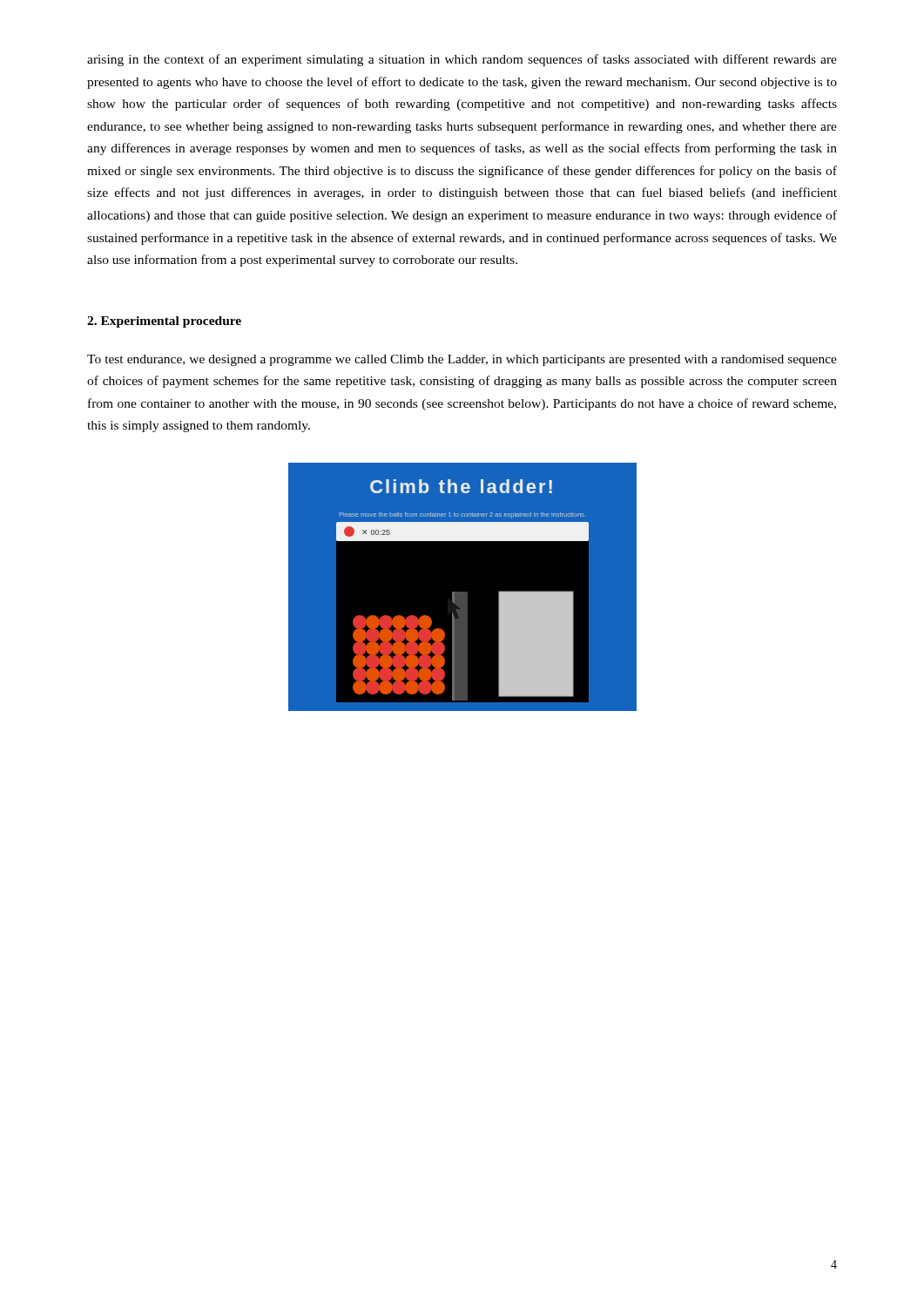Click a screenshot
924x1307 pixels.
462,587
